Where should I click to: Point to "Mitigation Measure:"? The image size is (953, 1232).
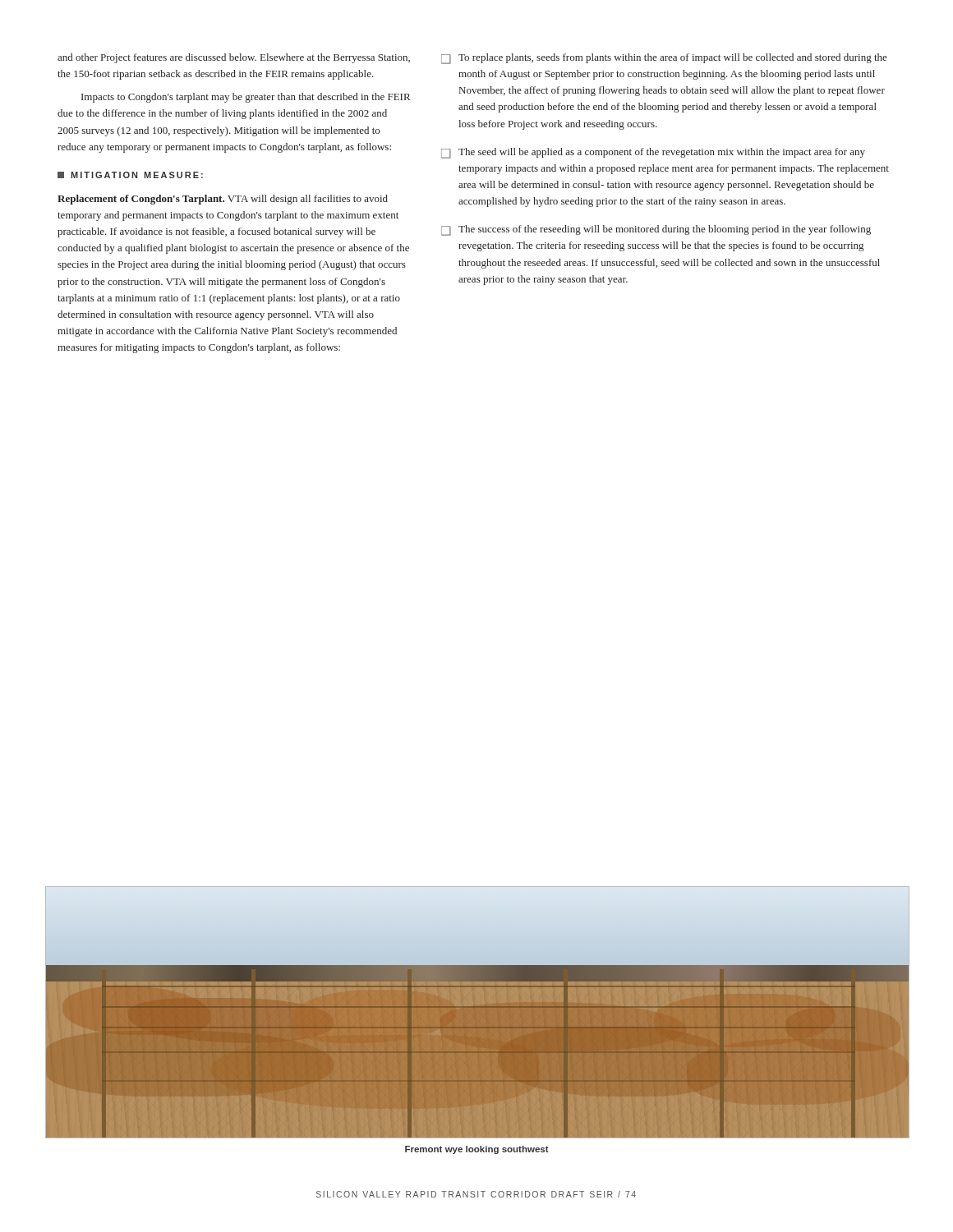131,175
